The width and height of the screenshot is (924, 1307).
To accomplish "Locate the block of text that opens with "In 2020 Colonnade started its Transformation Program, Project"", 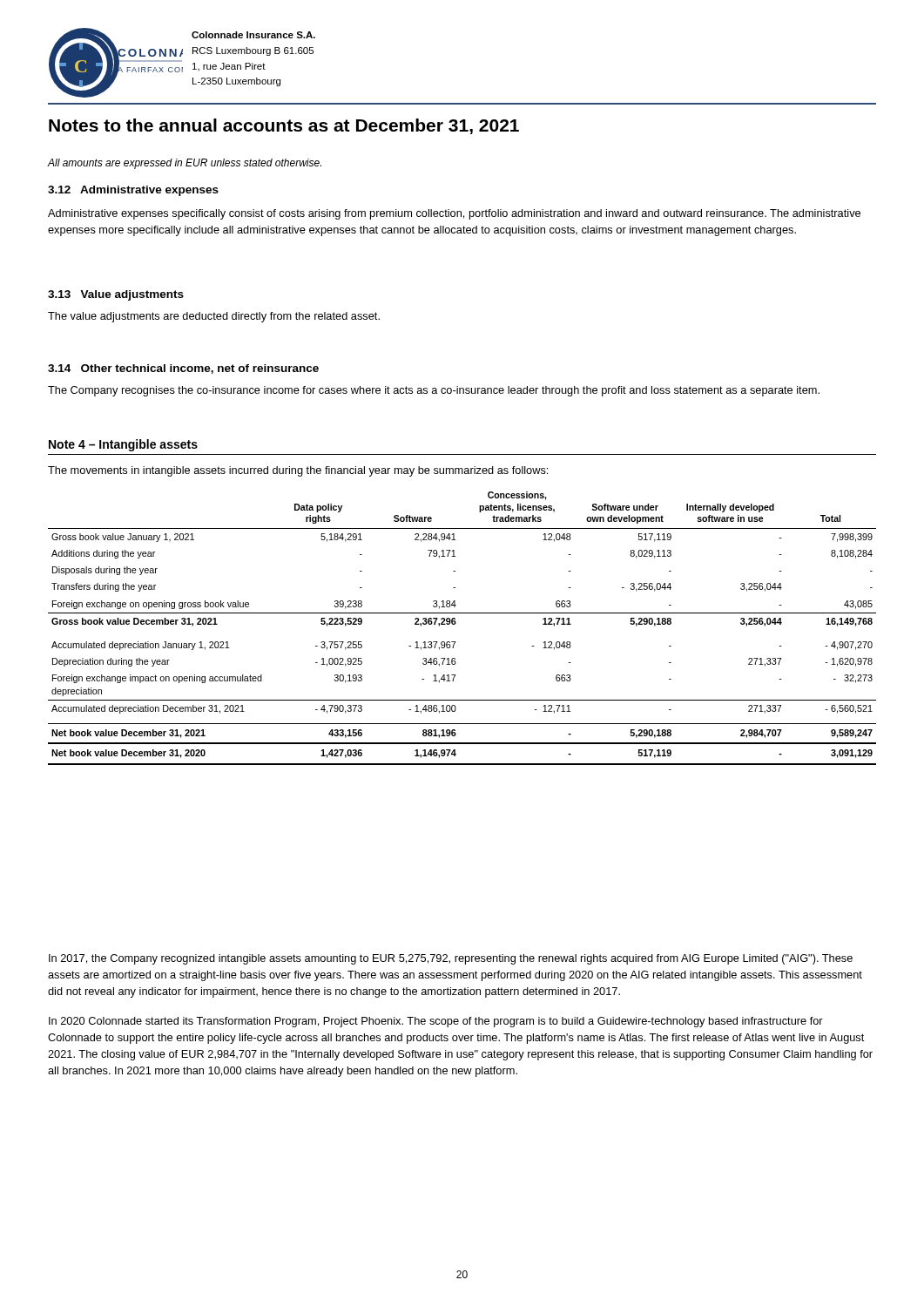I will (462, 1046).
